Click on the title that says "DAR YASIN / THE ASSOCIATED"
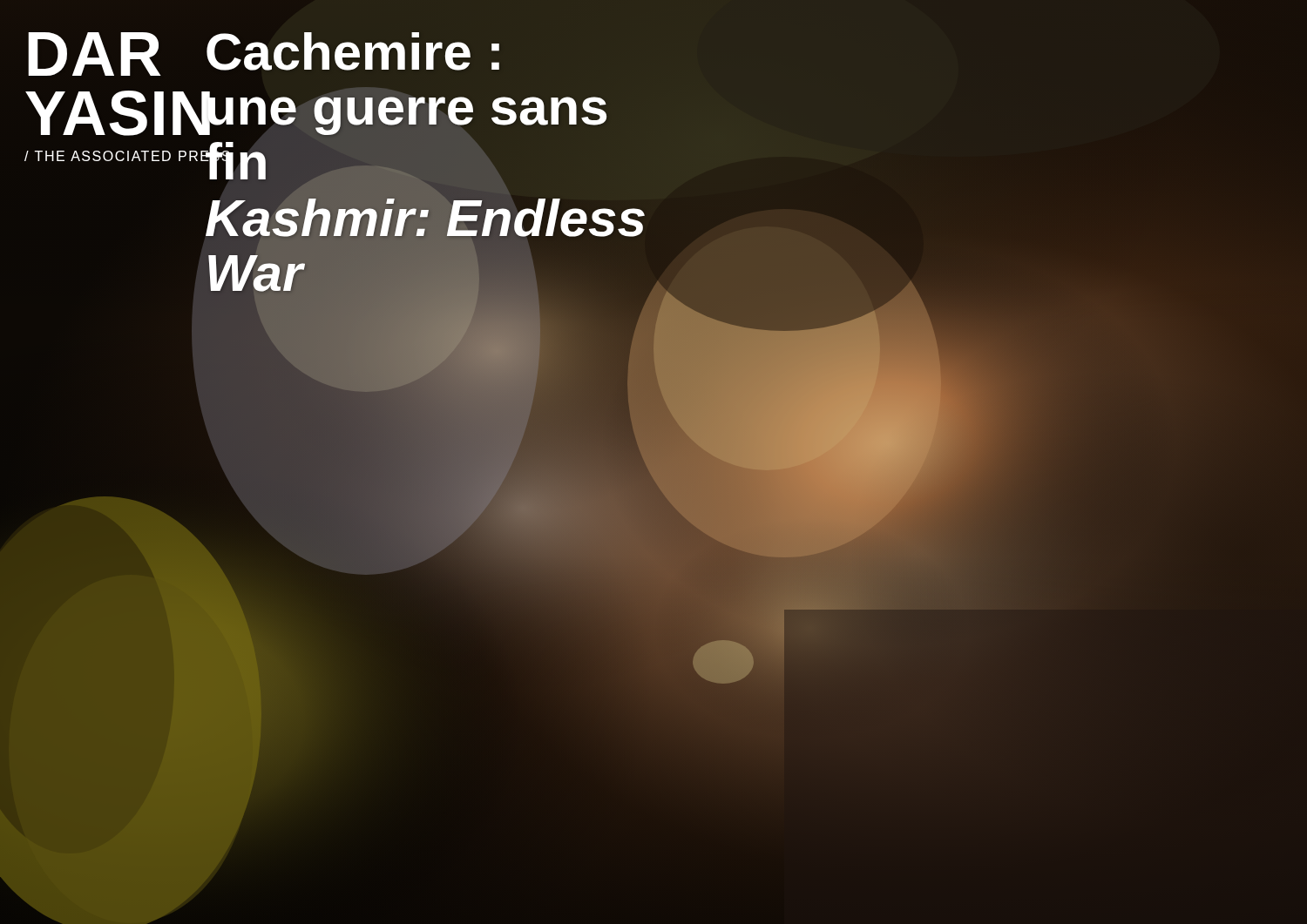The width and height of the screenshot is (1307, 924). pyautogui.click(x=128, y=94)
